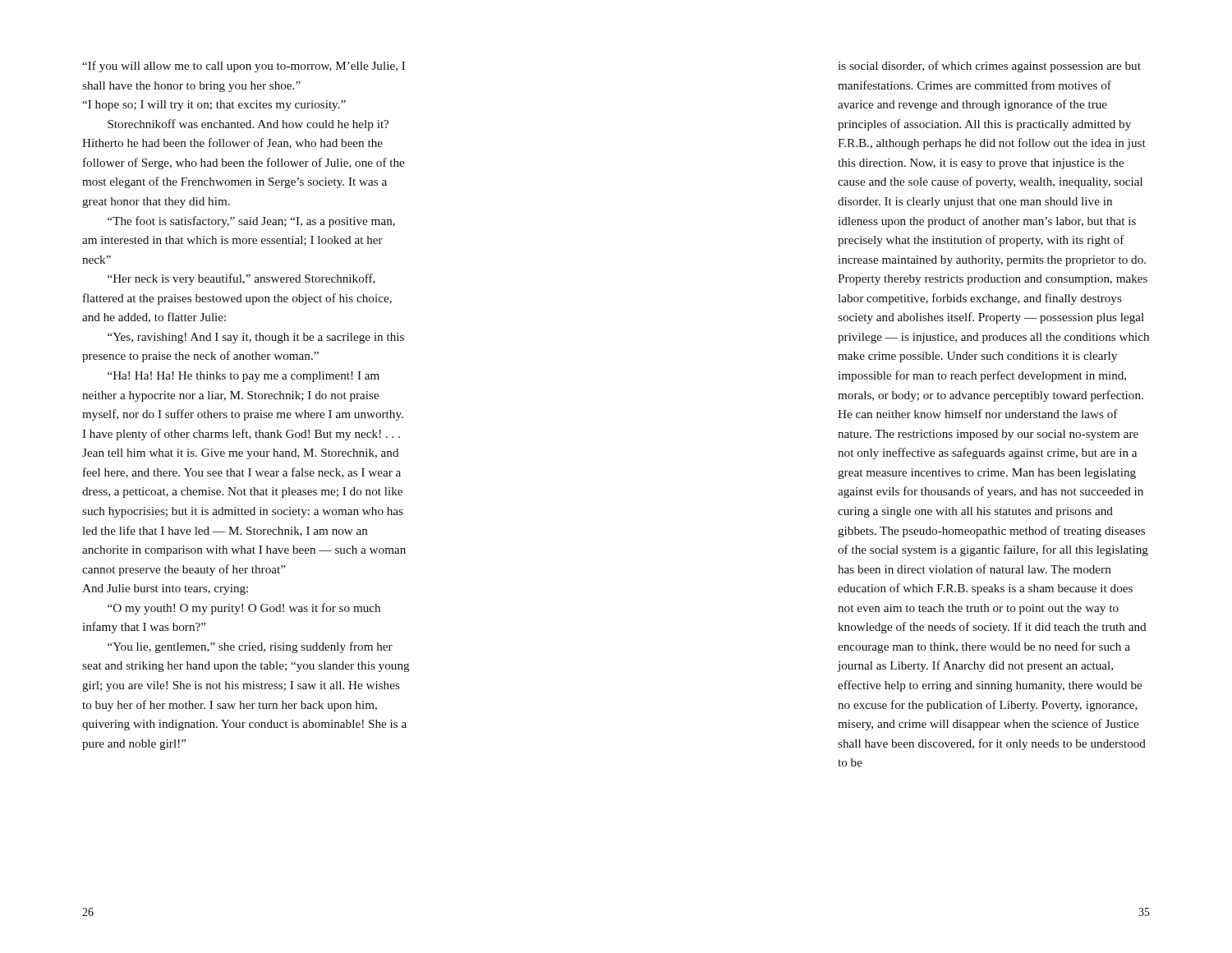Find the block on this page that starts "“If you will allow me to call"
Screen dimensions: 953x1232
click(246, 404)
